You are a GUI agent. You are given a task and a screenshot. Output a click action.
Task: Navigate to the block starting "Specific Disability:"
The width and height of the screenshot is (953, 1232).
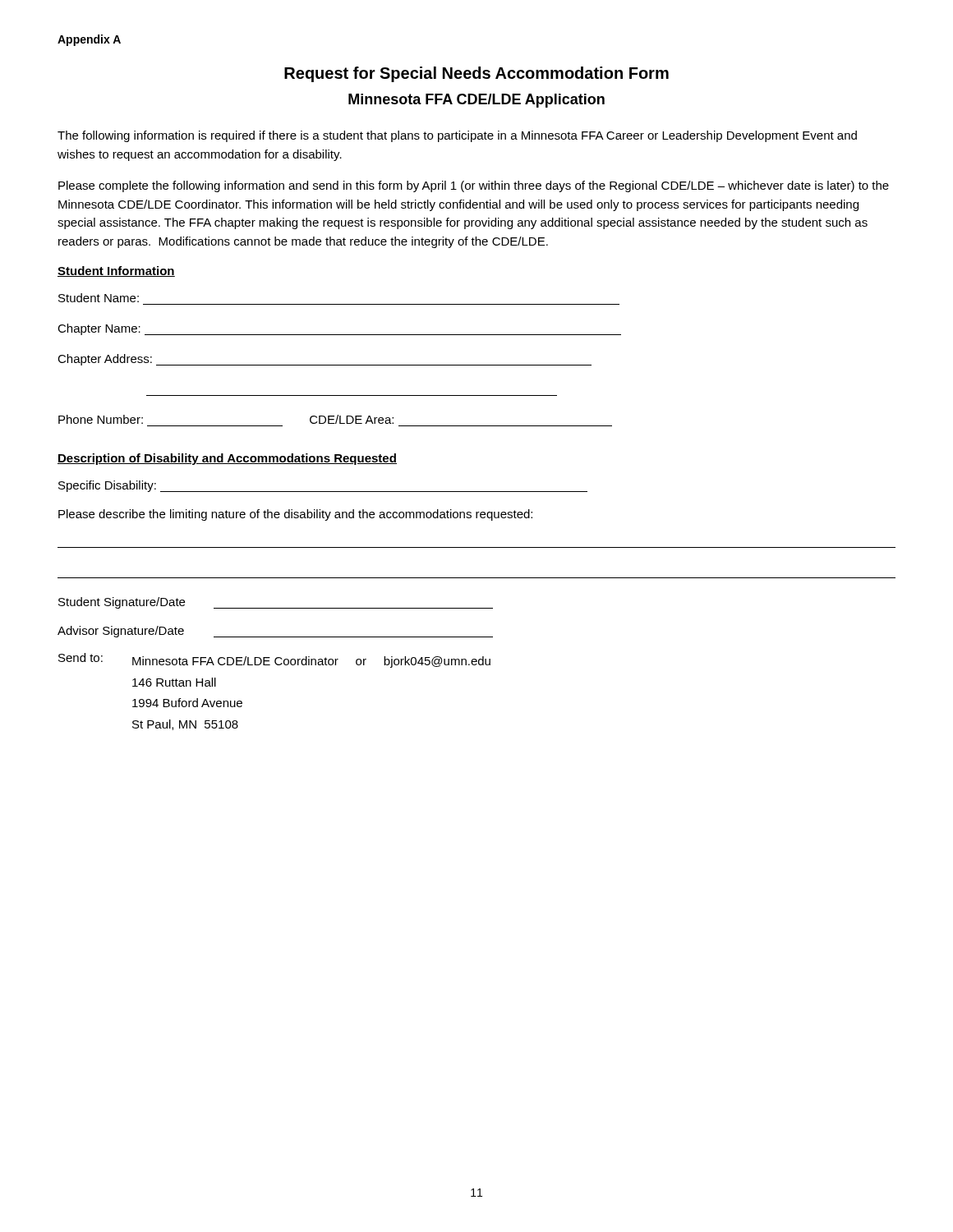tap(322, 484)
